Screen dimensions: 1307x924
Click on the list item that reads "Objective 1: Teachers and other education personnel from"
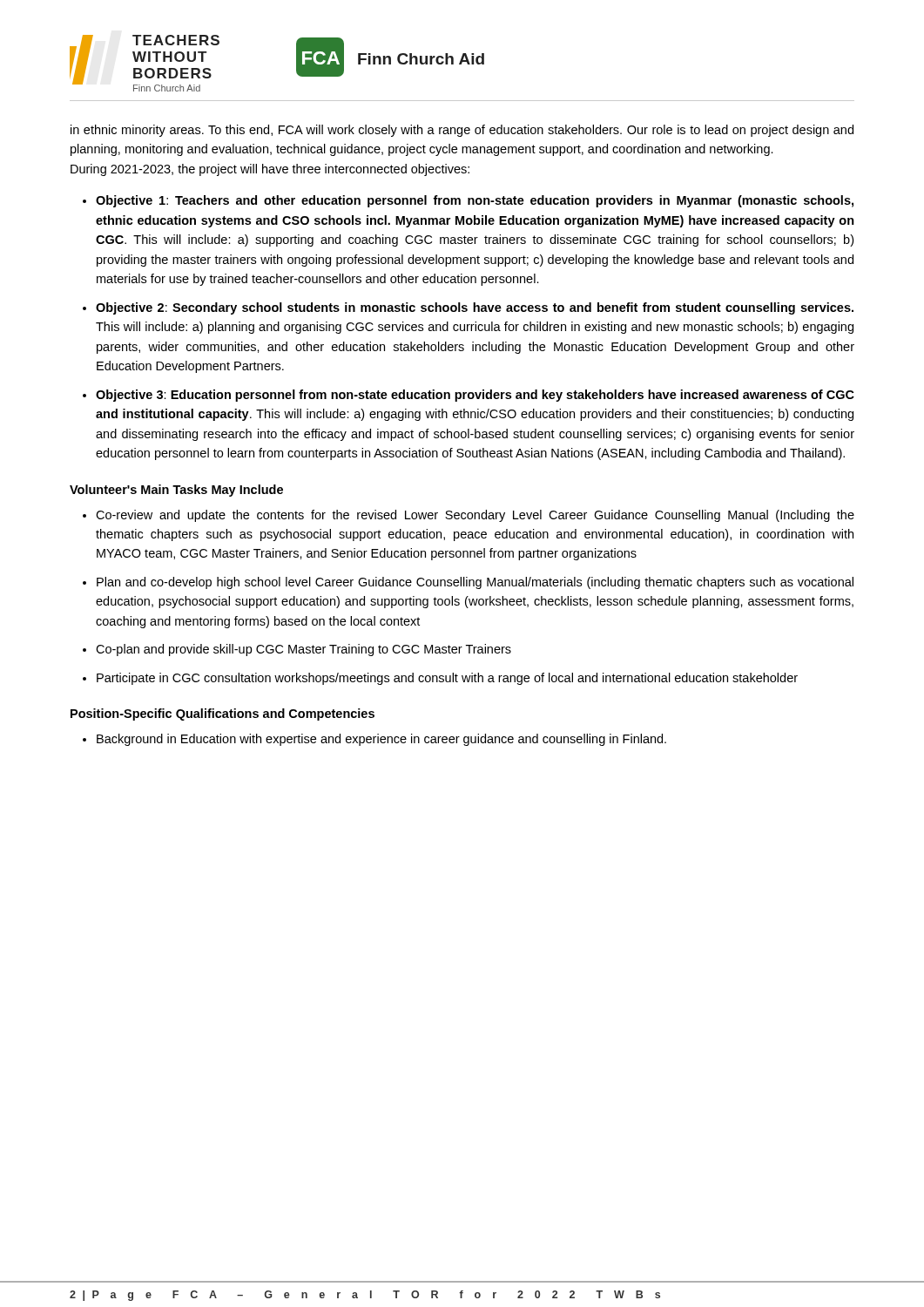coord(475,240)
